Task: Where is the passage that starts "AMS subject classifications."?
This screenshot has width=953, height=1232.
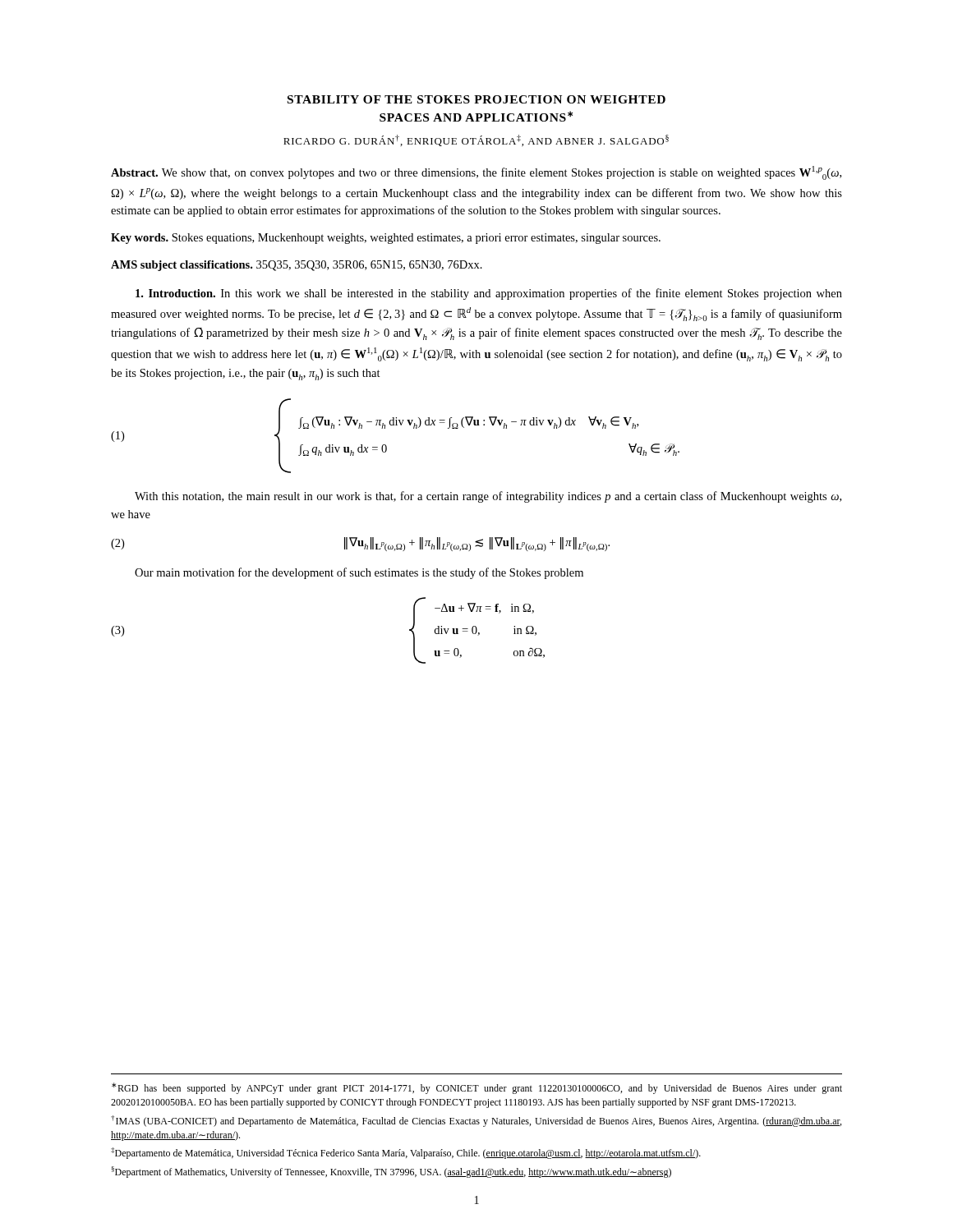Action: tap(297, 265)
